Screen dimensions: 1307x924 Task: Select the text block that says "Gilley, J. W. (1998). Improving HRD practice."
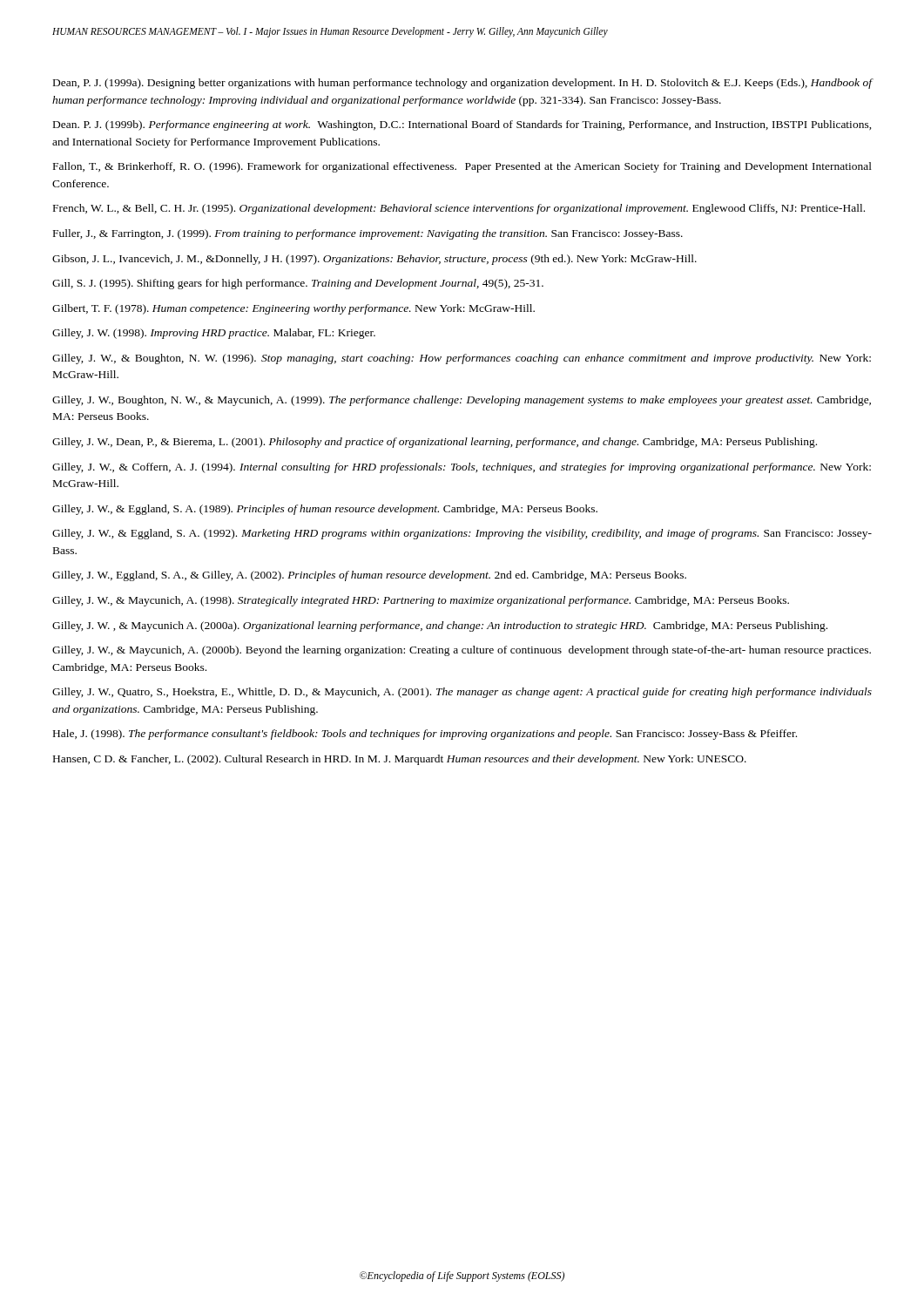tap(214, 333)
